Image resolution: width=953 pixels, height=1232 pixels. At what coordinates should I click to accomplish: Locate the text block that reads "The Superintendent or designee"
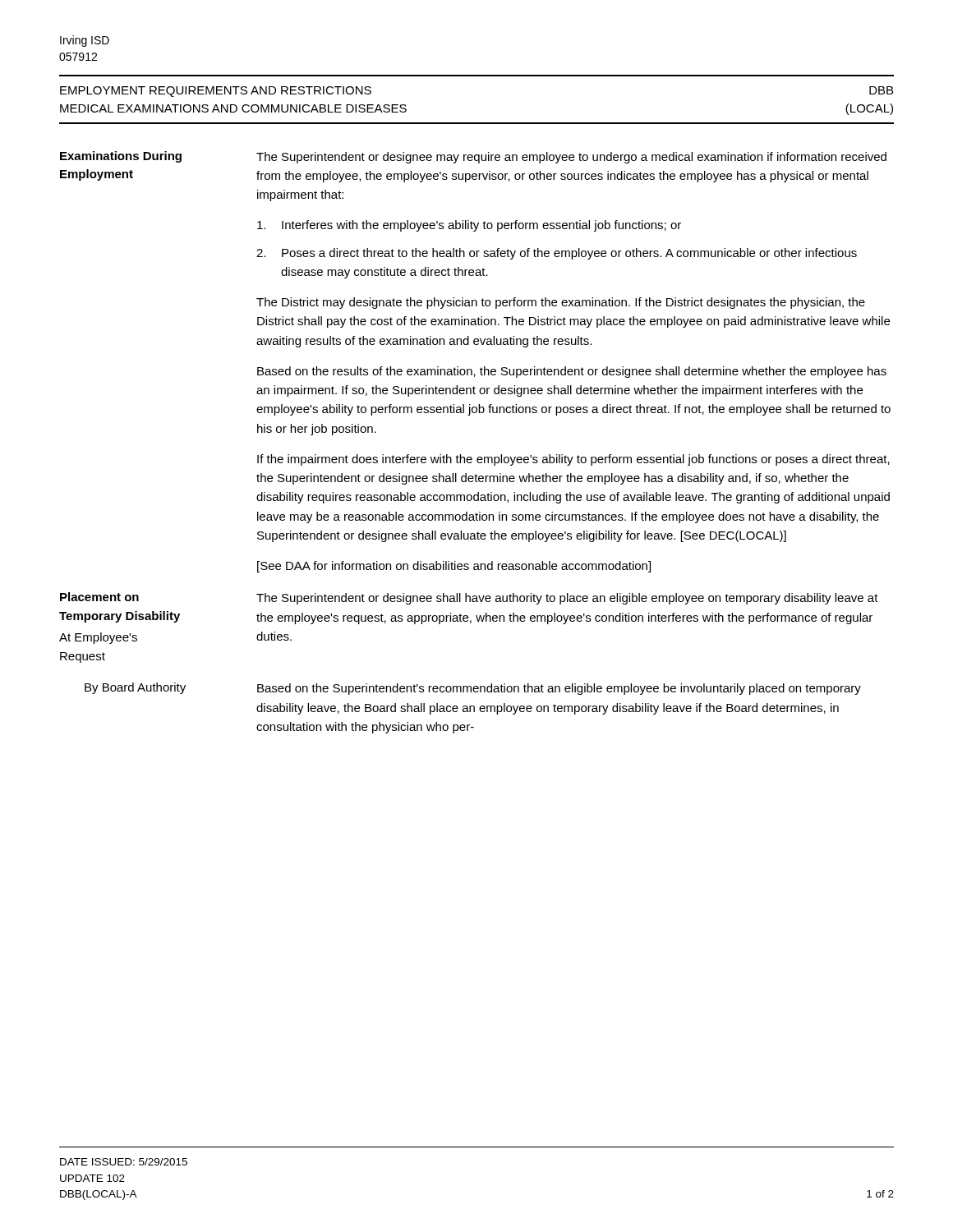(x=575, y=617)
